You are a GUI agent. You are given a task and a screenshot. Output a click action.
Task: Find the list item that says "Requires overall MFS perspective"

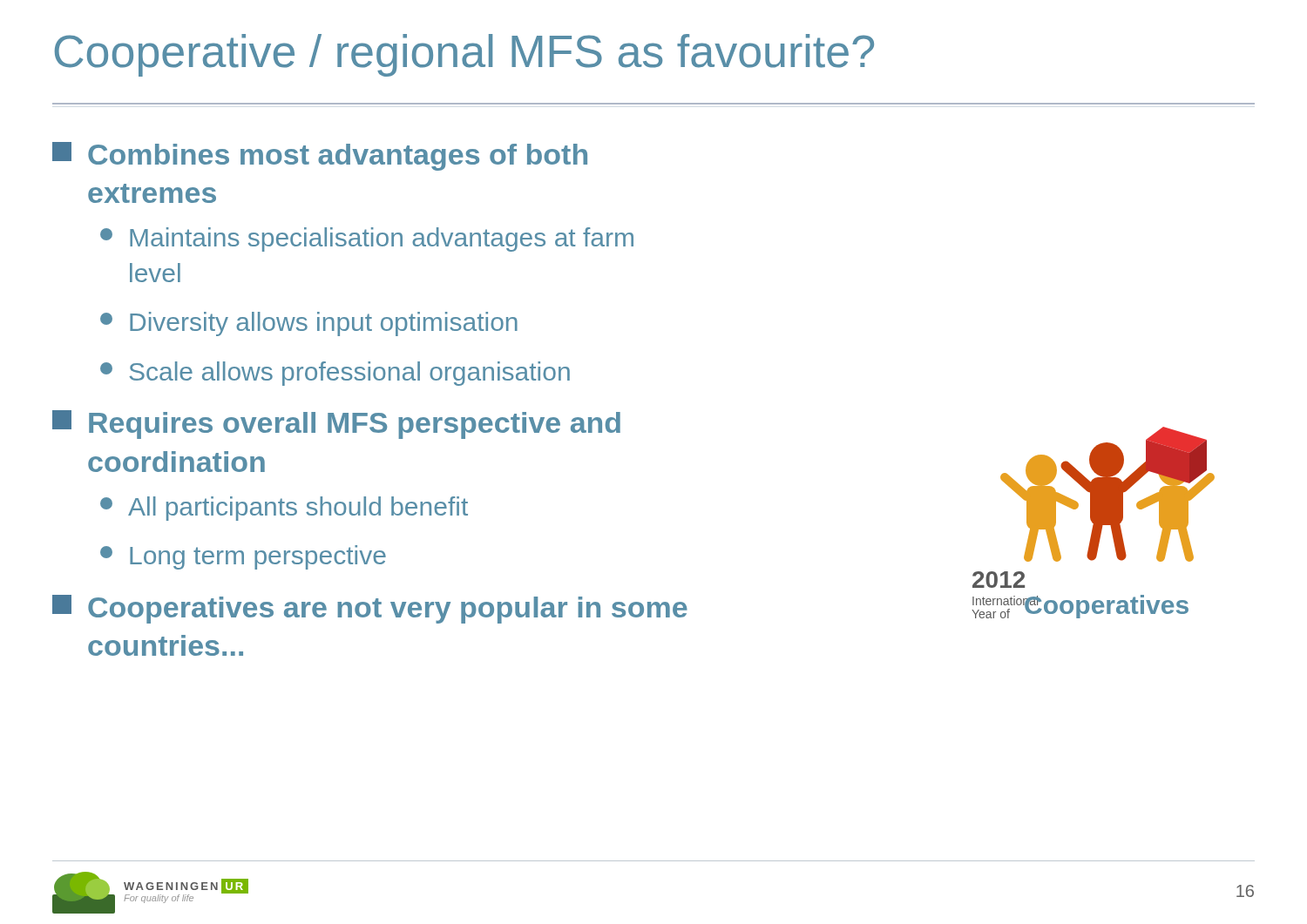337,442
